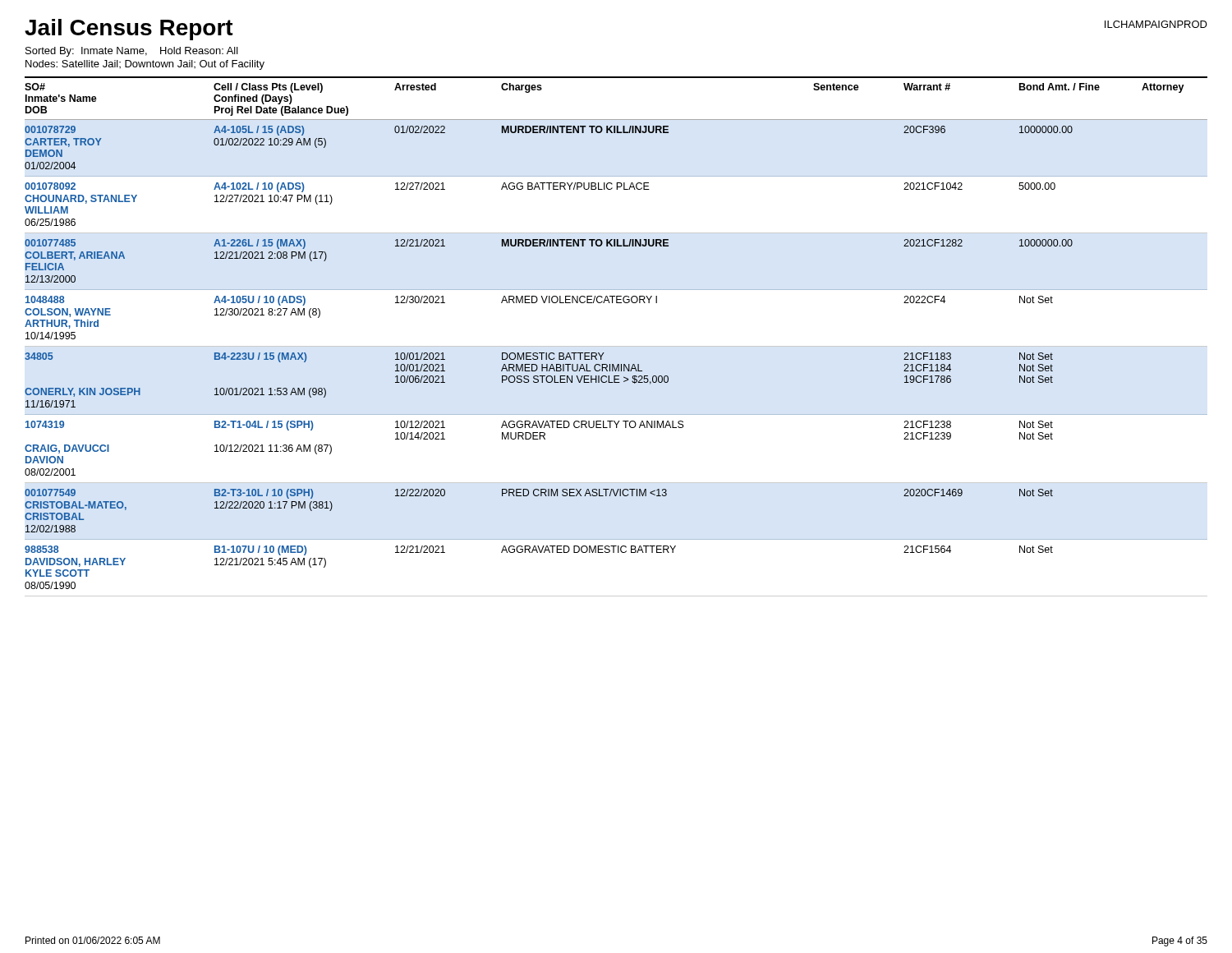Locate the table with the text "001077549 B2-T3-10L / 10"
This screenshot has width=1232, height=953.
click(x=616, y=511)
